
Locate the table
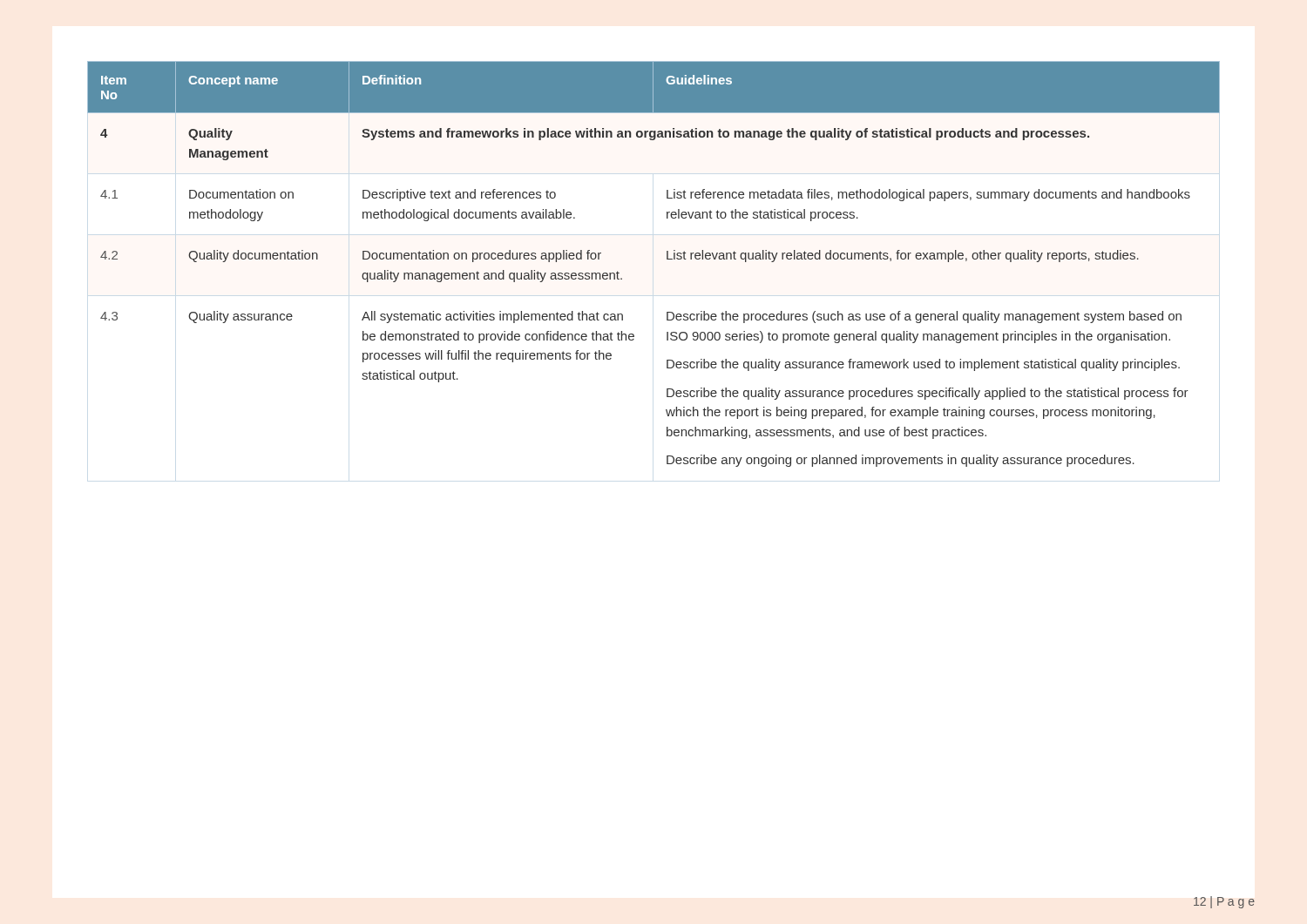click(654, 271)
